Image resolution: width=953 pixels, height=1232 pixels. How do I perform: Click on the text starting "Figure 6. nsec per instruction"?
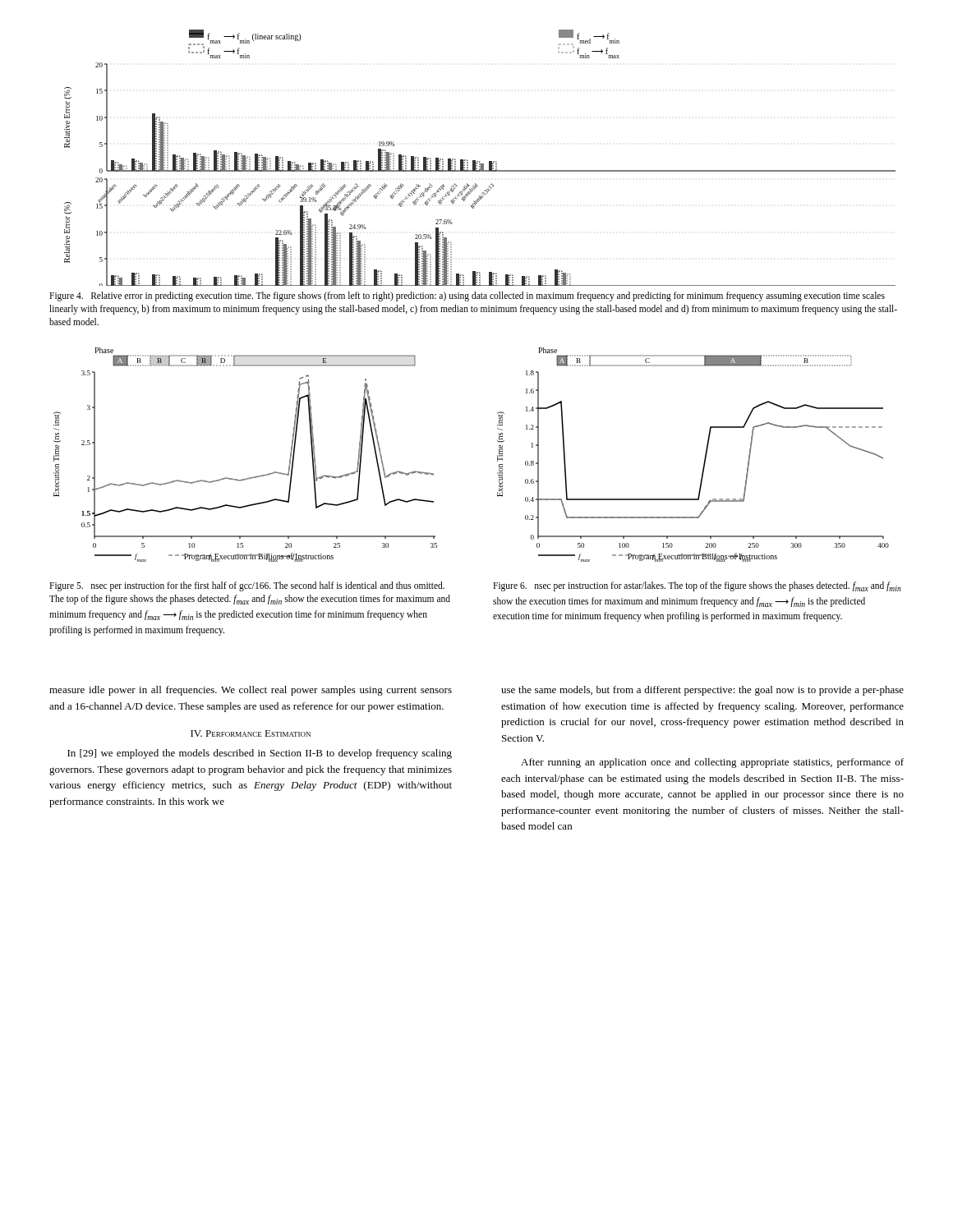pos(697,601)
